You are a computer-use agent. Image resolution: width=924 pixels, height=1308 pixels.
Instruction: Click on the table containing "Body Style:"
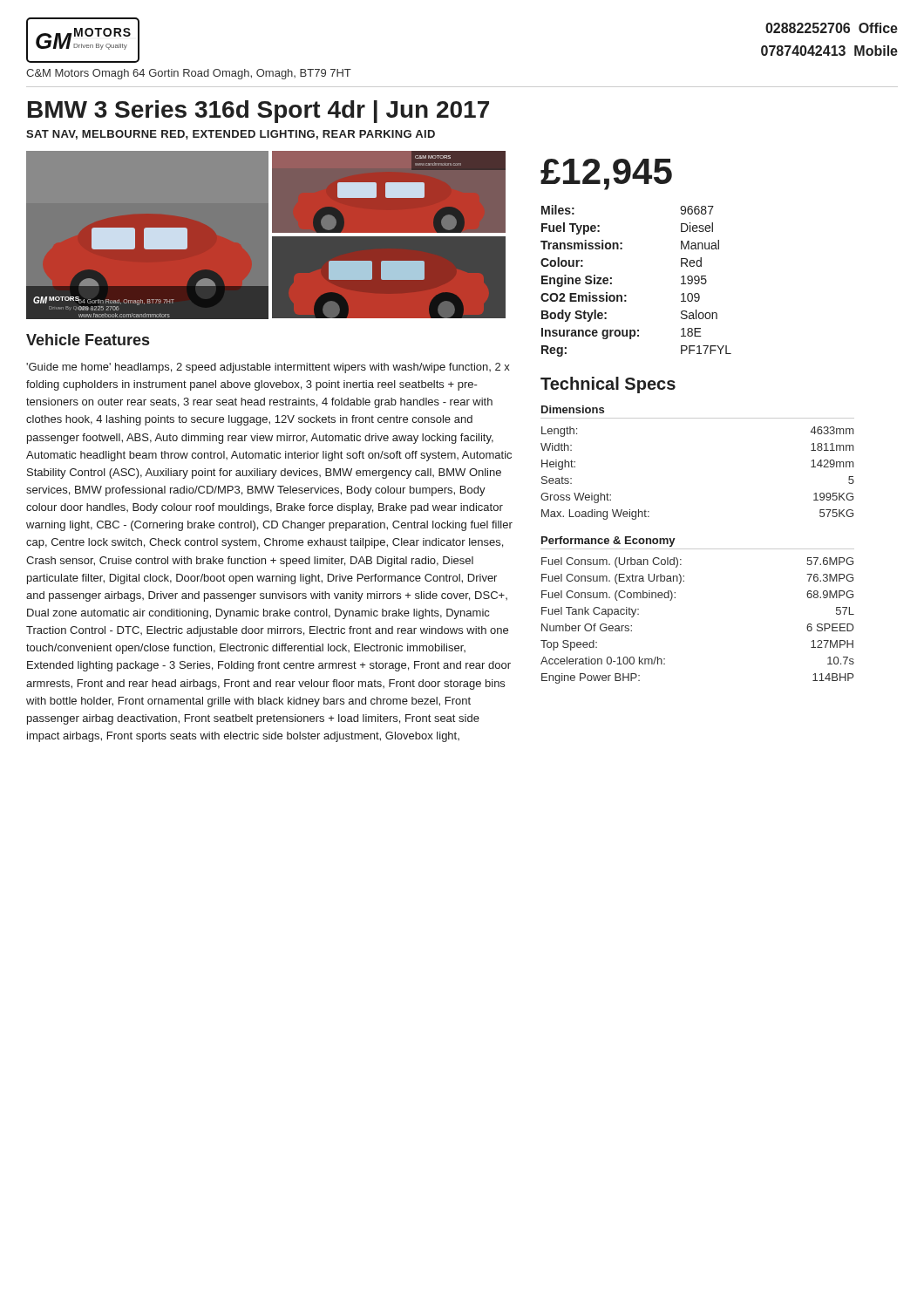click(697, 280)
